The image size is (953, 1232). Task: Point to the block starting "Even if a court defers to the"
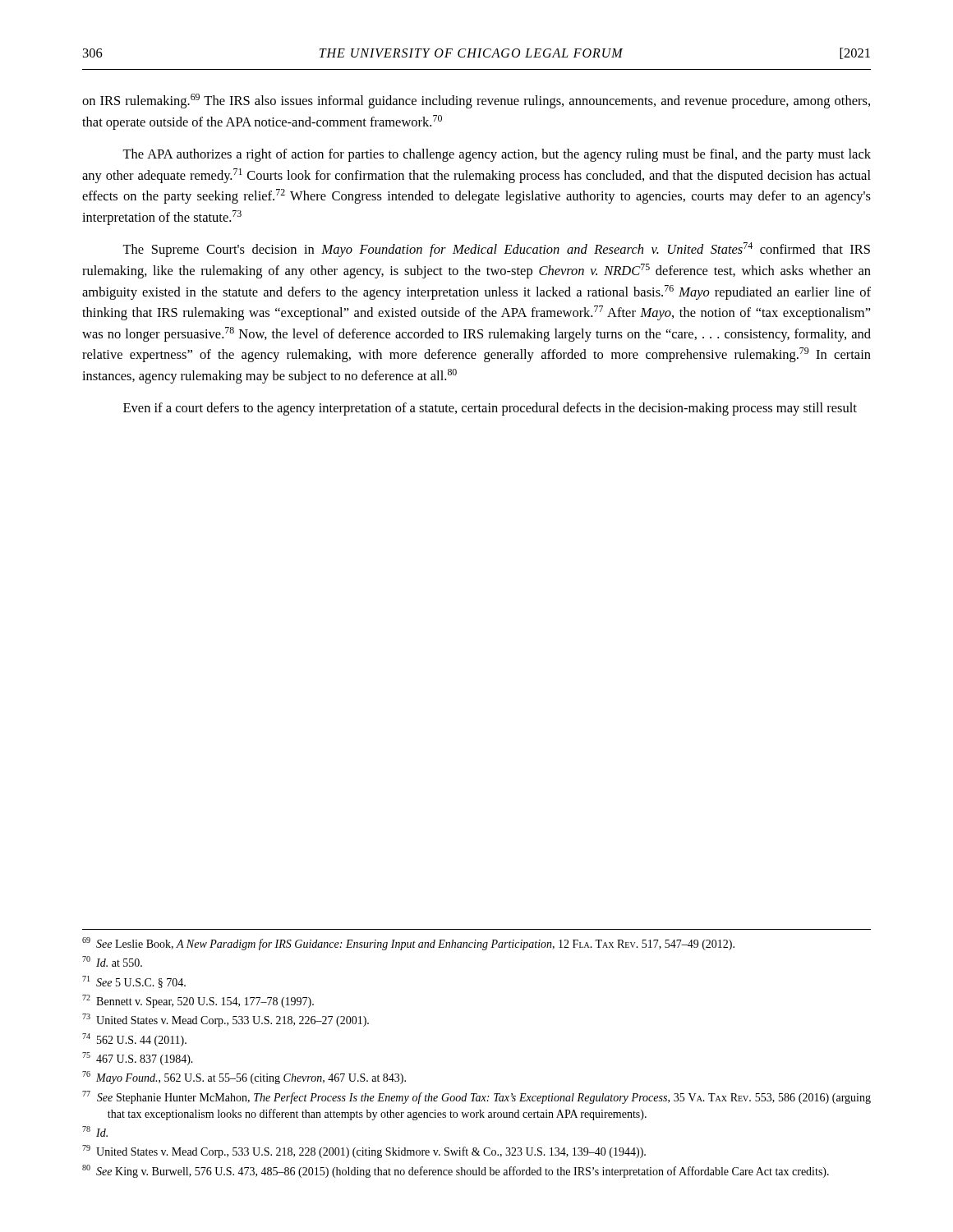[x=476, y=408]
